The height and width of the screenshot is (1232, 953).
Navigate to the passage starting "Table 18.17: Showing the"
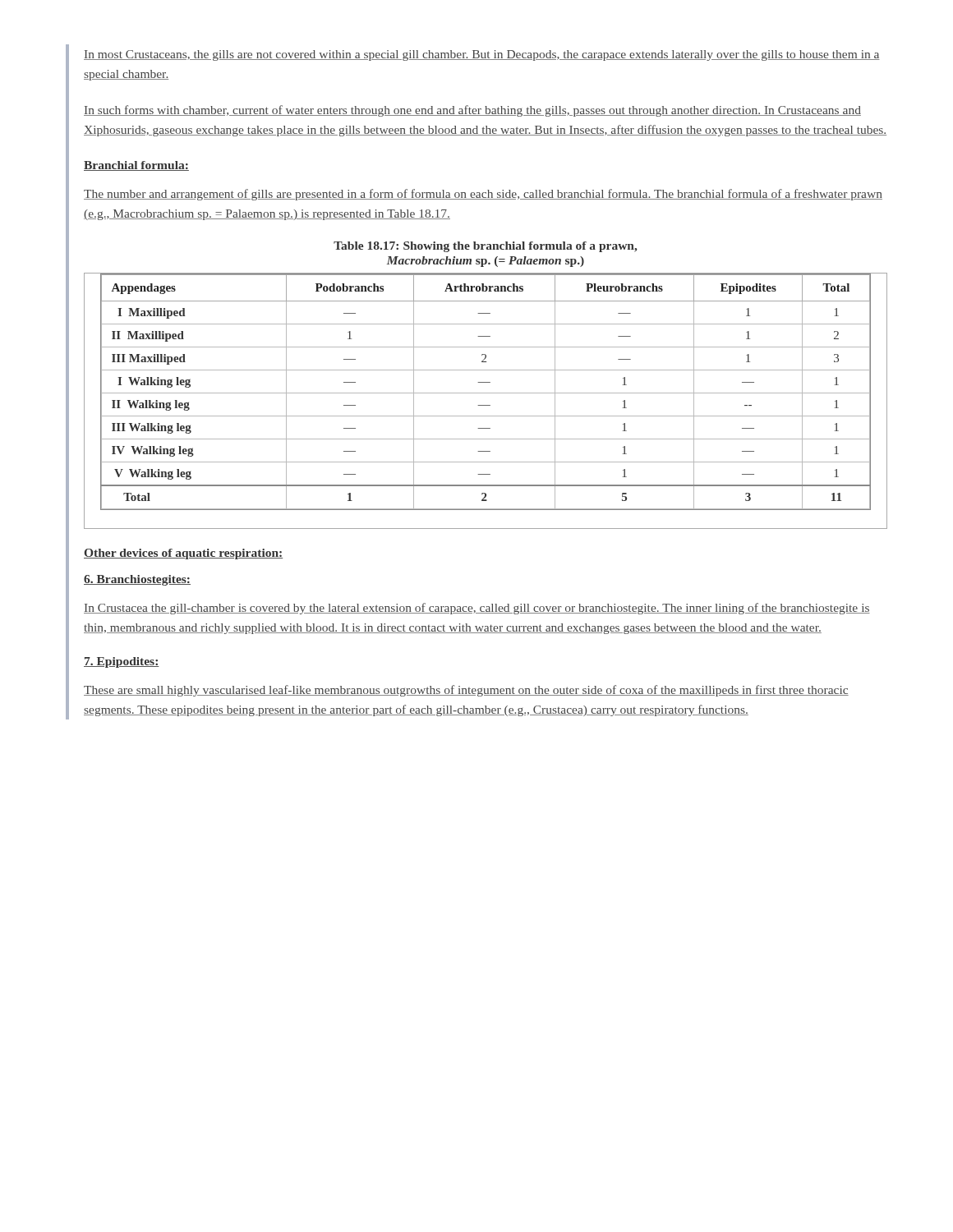point(486,253)
